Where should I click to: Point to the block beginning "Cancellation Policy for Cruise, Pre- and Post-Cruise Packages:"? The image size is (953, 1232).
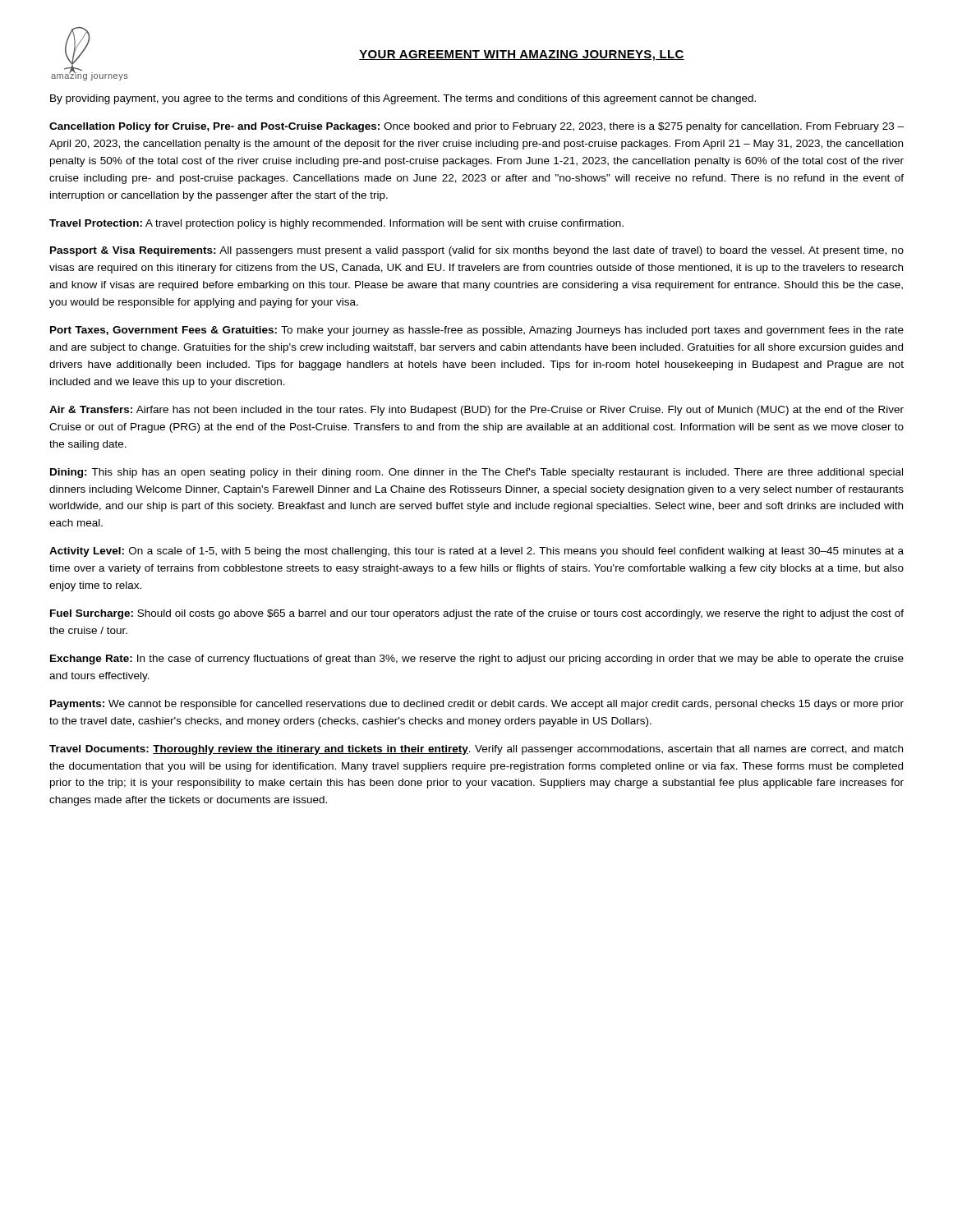coord(476,161)
